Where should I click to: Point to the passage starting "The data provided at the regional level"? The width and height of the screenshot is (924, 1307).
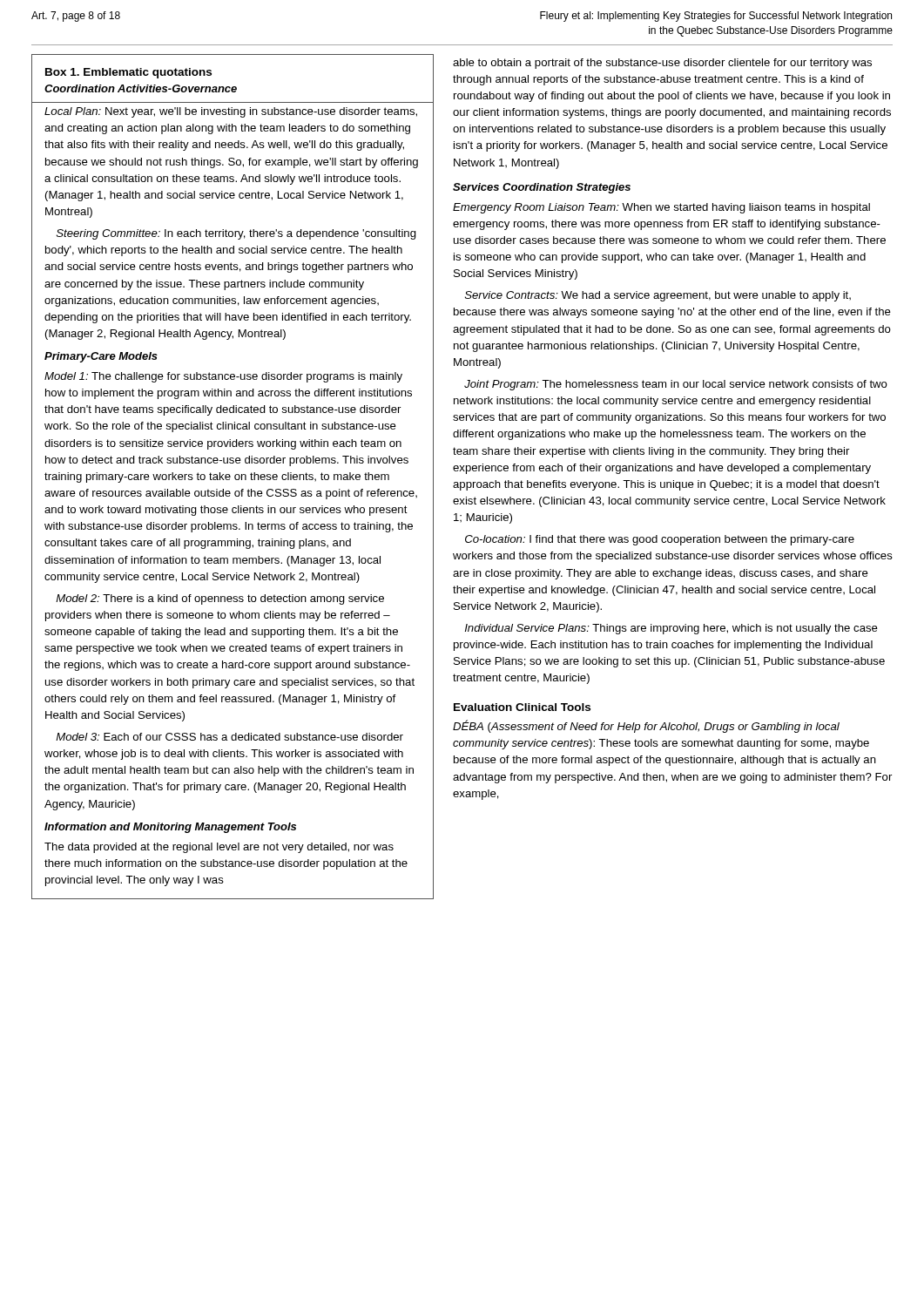pos(233,863)
